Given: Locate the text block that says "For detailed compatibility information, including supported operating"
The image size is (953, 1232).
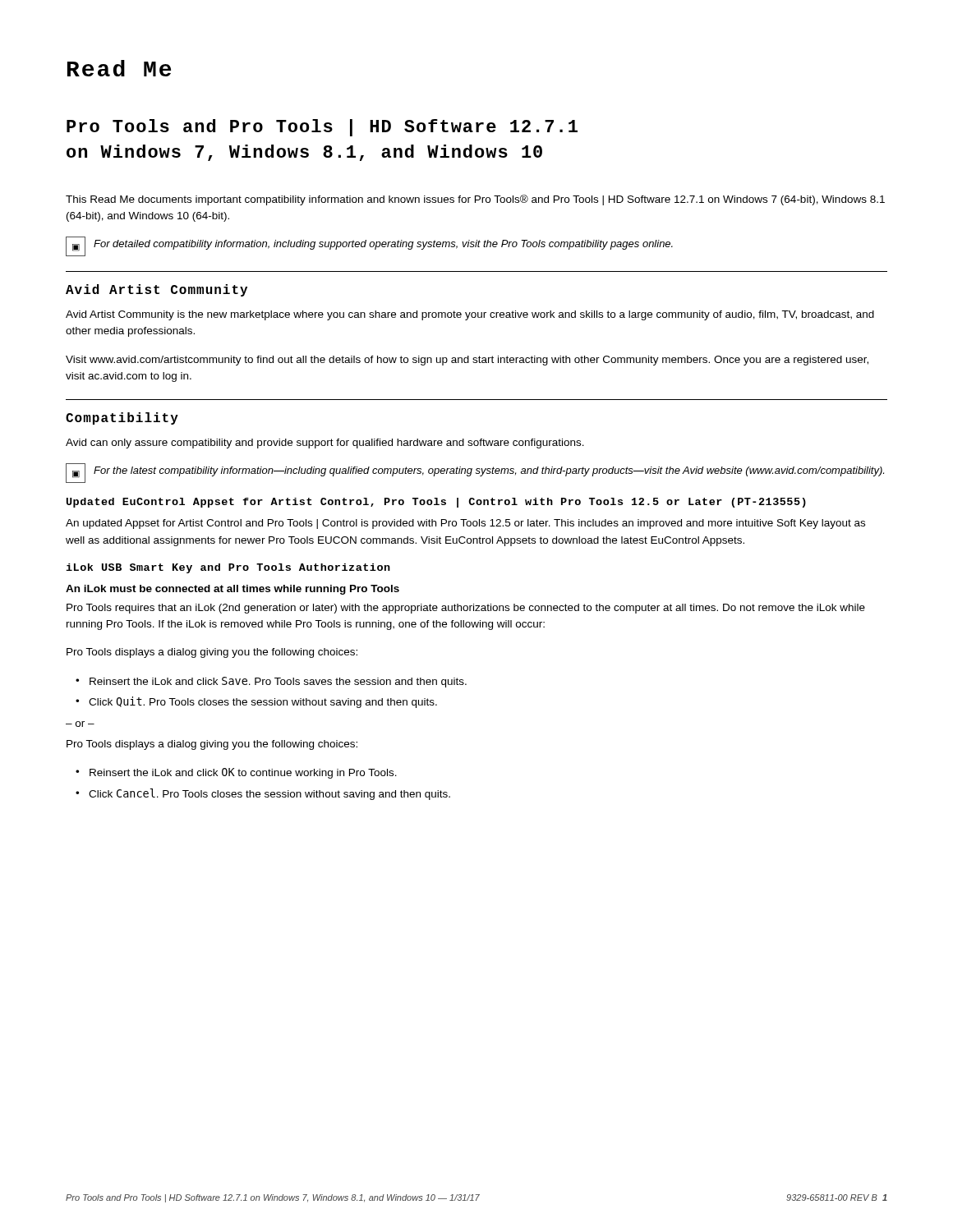Looking at the screenshot, I should coord(384,244).
